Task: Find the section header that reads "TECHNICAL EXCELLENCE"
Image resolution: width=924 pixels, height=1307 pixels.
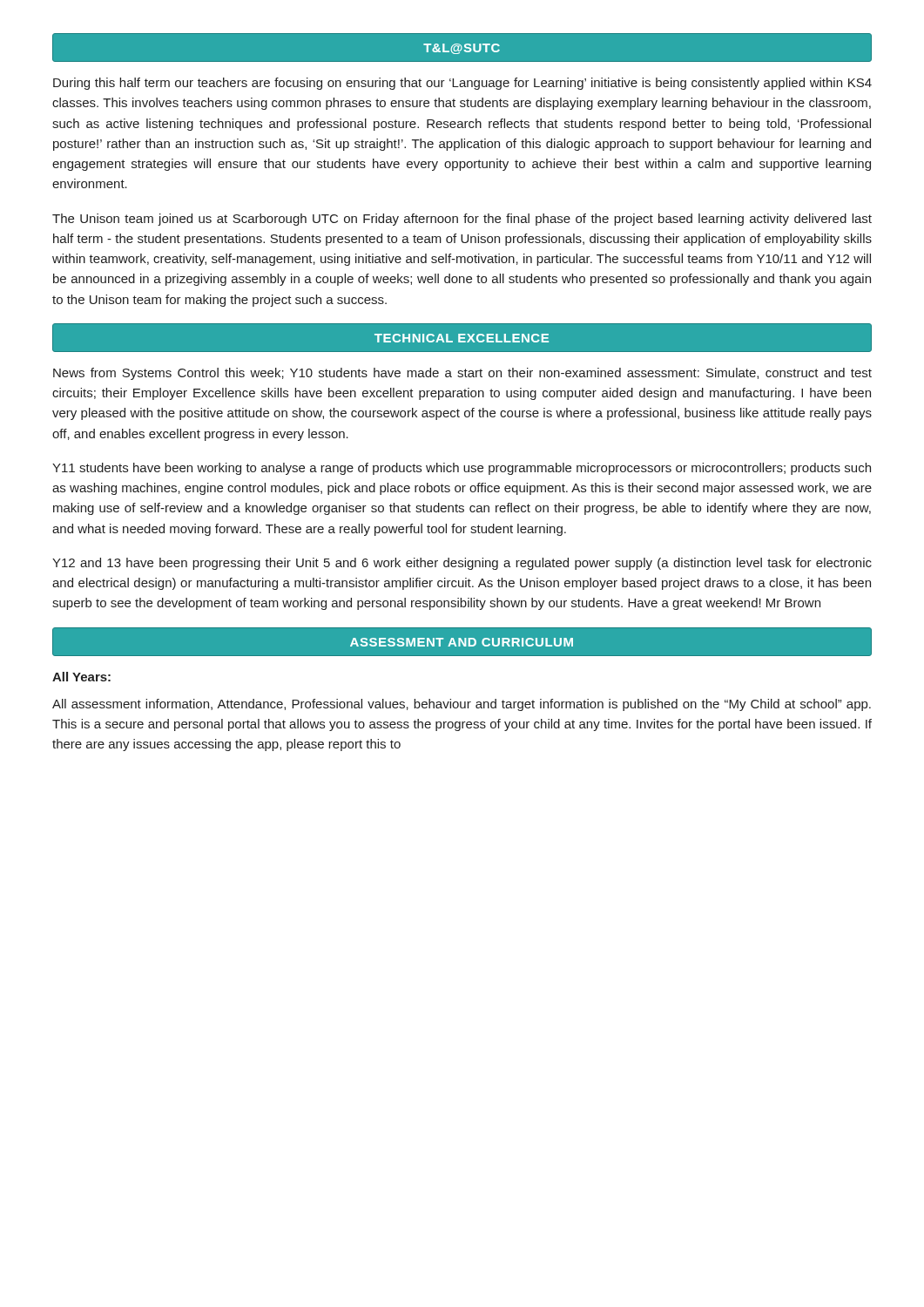Action: [x=462, y=337]
